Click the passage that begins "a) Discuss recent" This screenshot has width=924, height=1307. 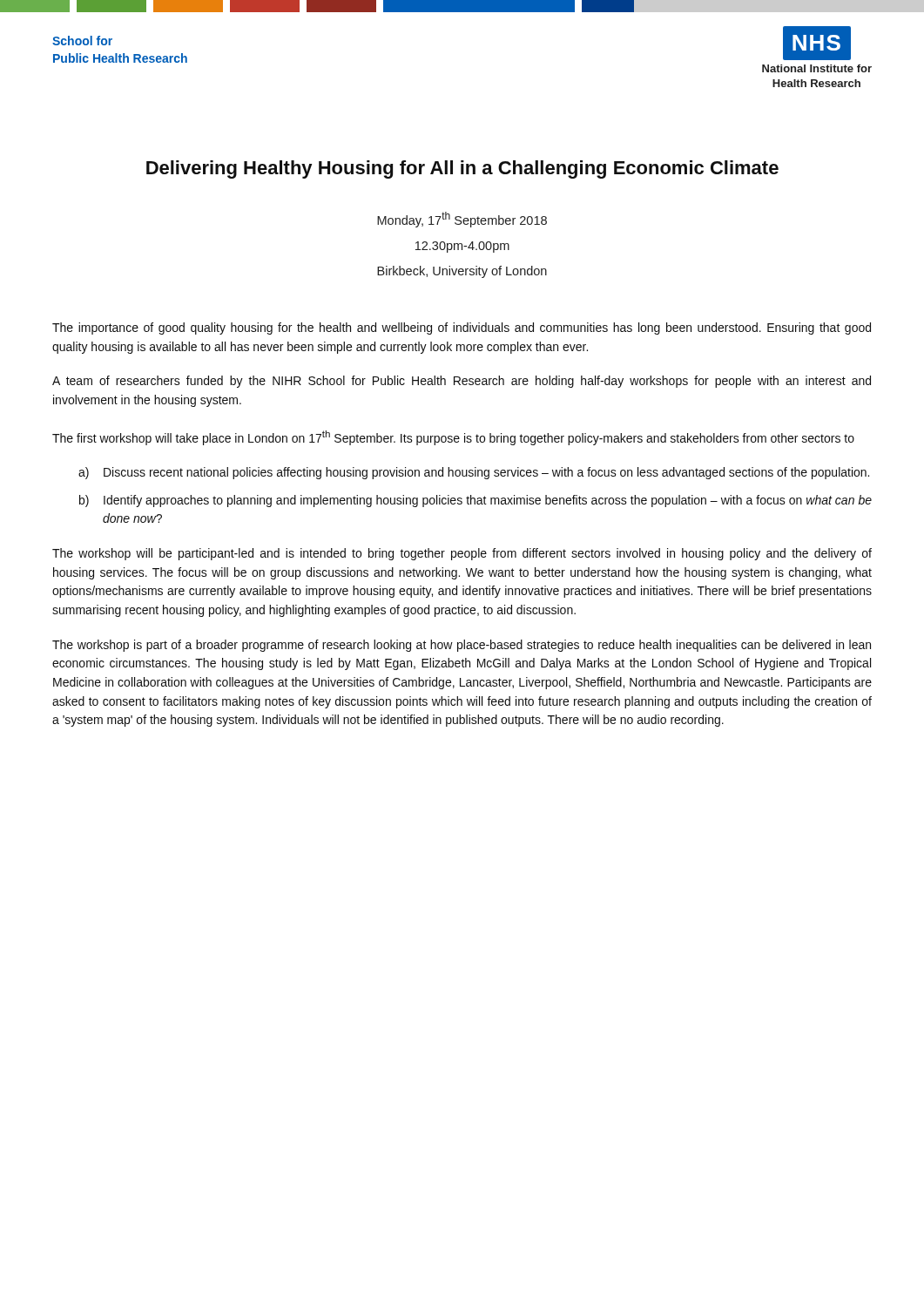point(475,473)
